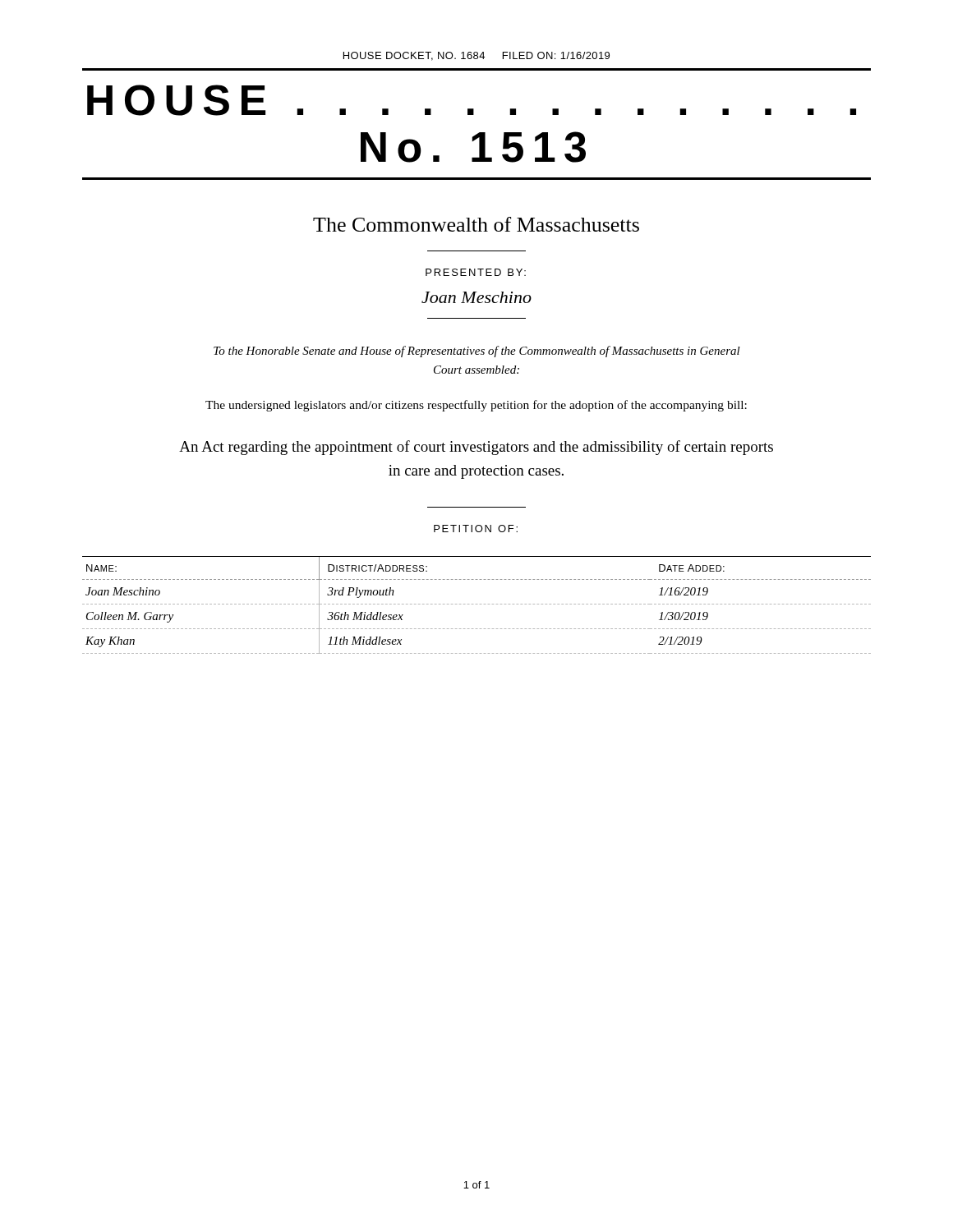Point to the block beginning "To the Honorable"
The image size is (953, 1232).
coord(476,360)
